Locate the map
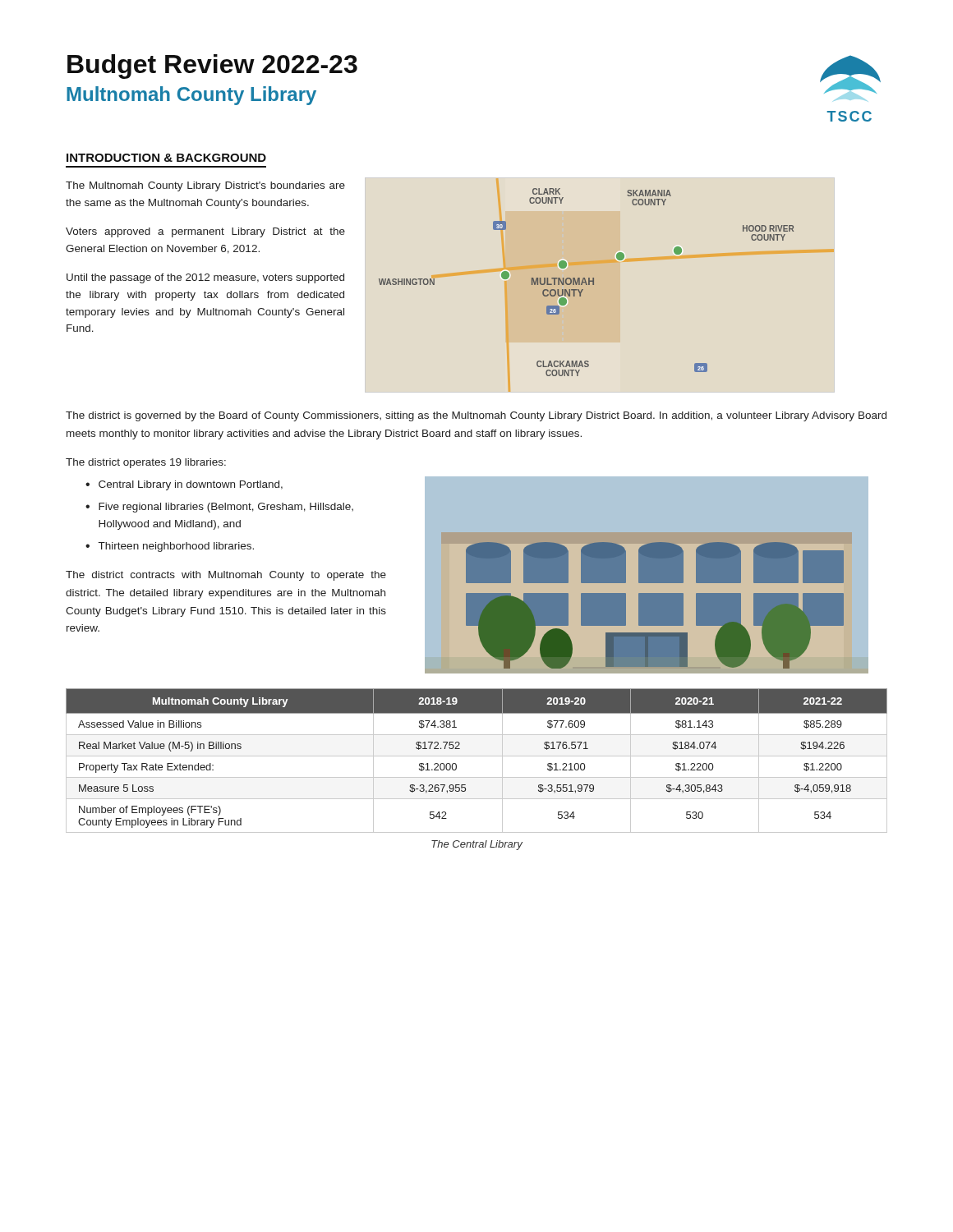Image resolution: width=953 pixels, height=1232 pixels. pos(626,286)
